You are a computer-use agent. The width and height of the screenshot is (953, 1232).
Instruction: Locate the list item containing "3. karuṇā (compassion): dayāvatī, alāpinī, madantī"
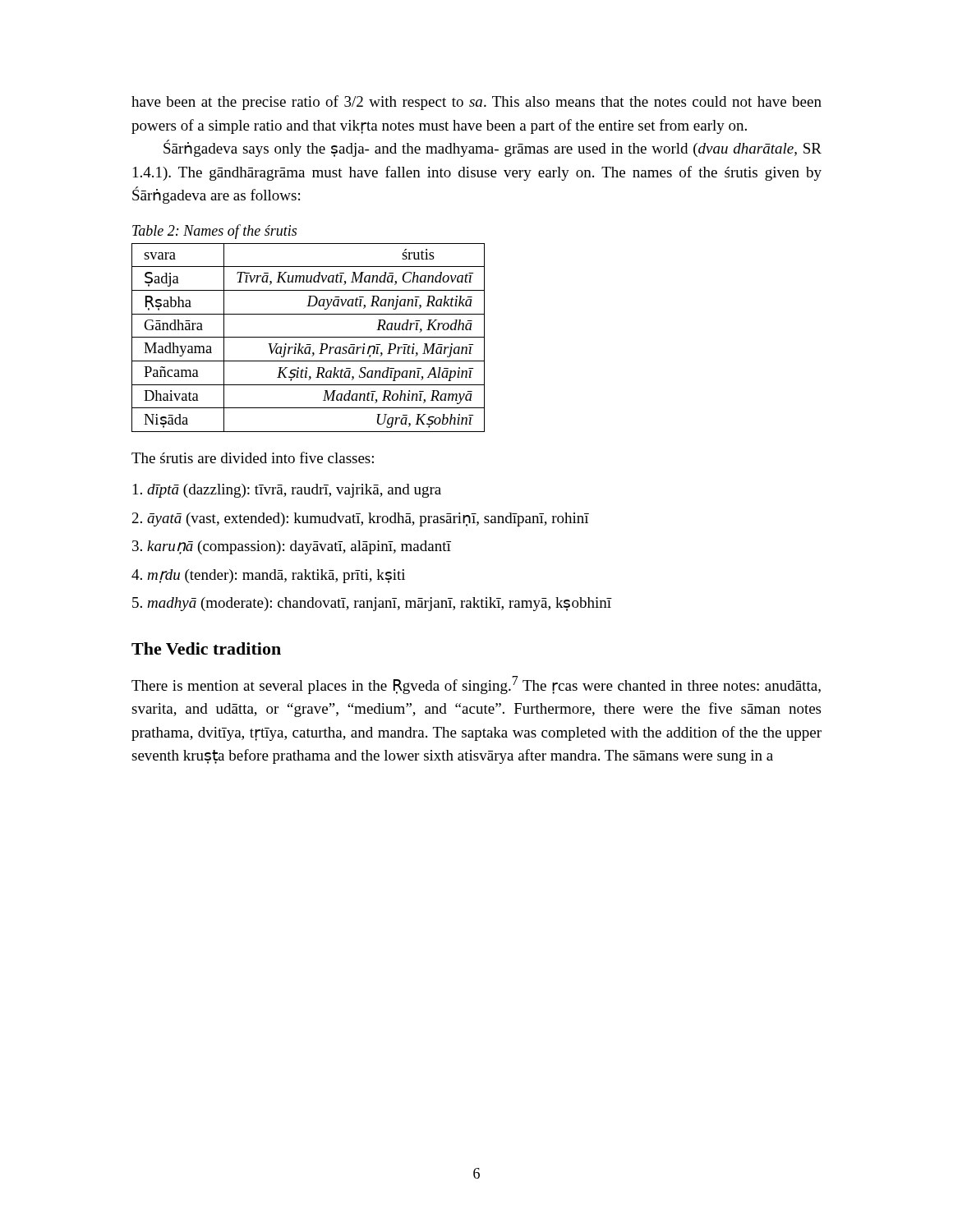coord(291,546)
